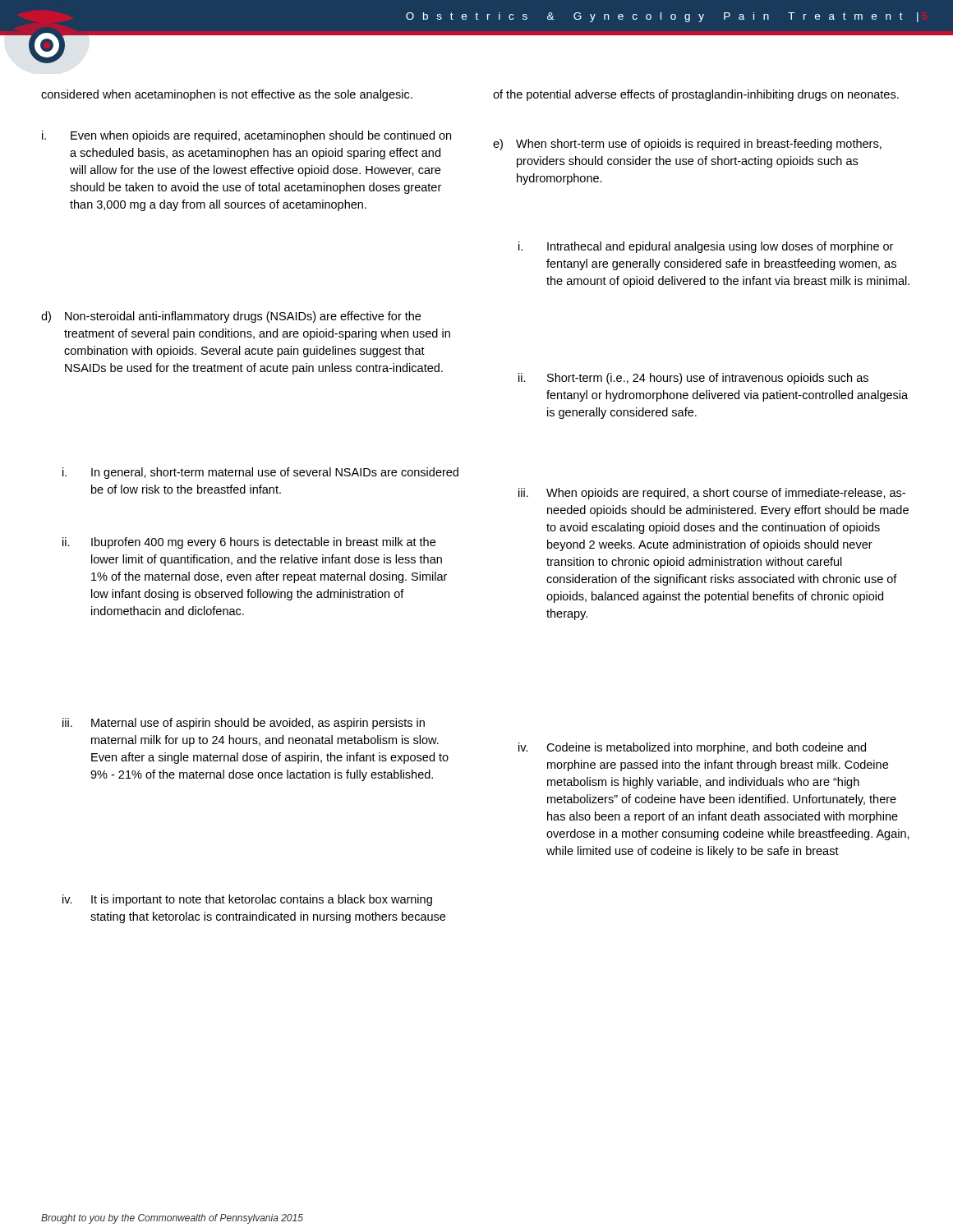Point to the region starting "ii. Ibuprofen 400 mg"

pos(261,577)
